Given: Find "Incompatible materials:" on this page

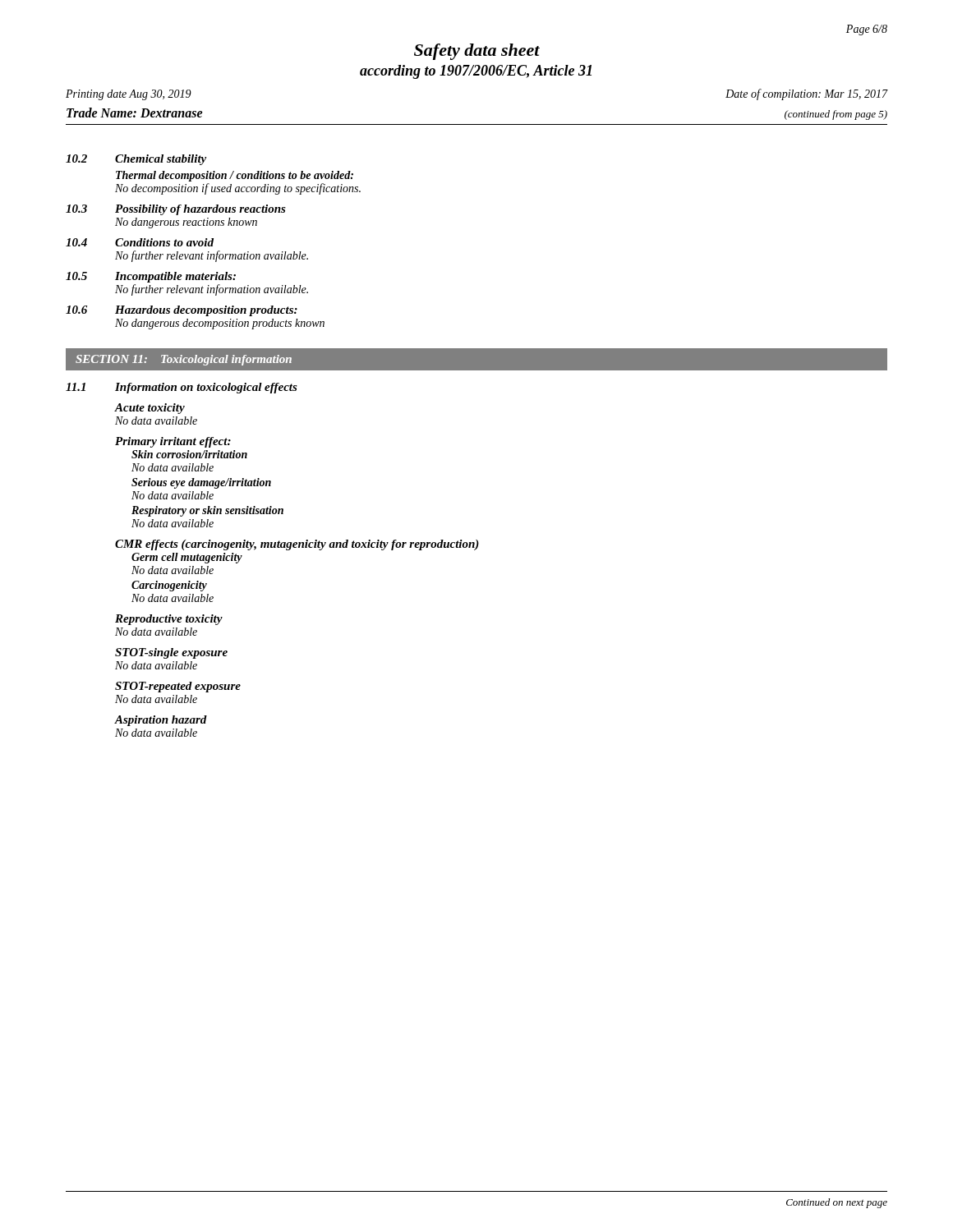Looking at the screenshot, I should (176, 276).
